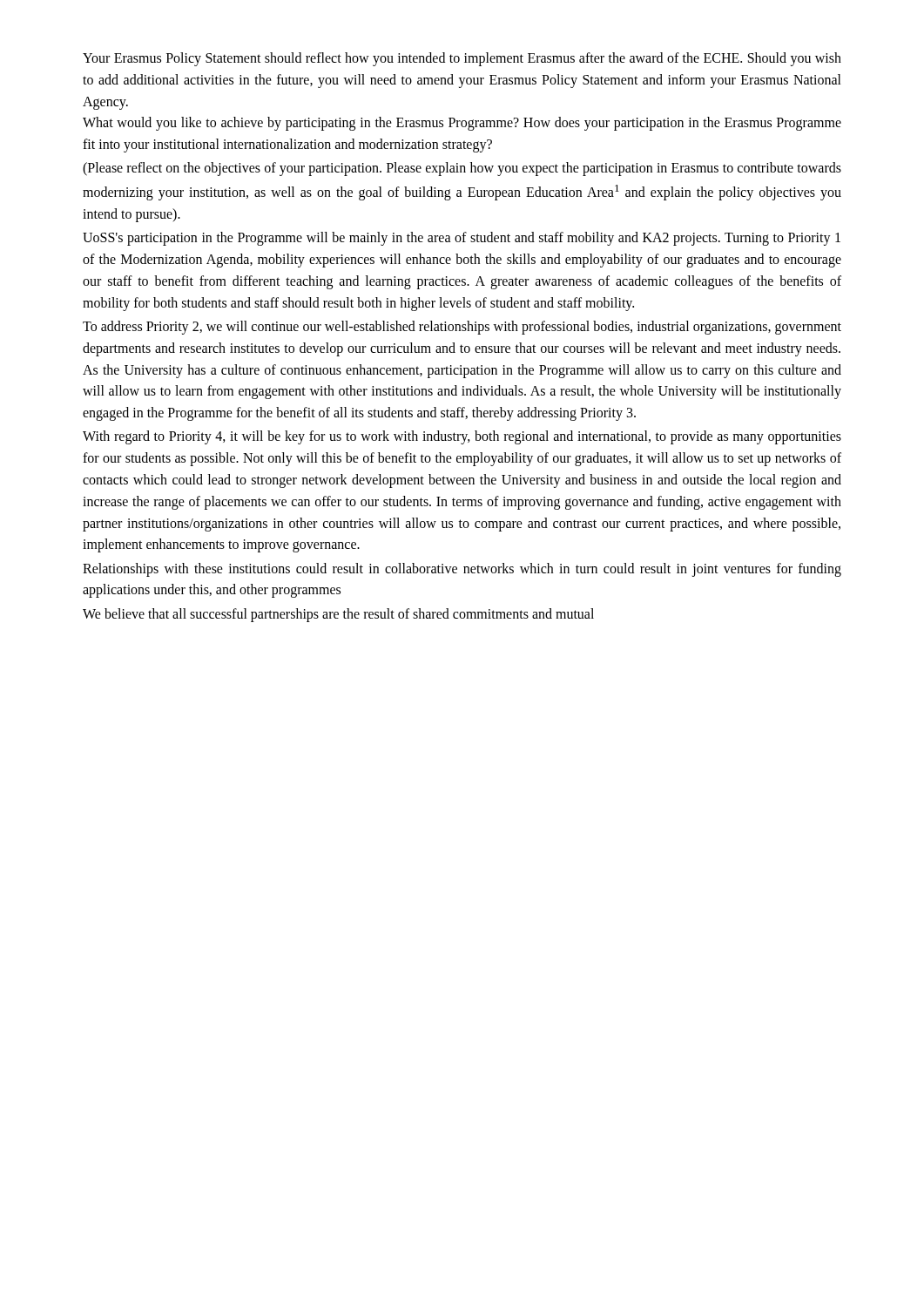Image resolution: width=924 pixels, height=1307 pixels.
Task: Select the passage starting "UoSS's participation in the Programme will"
Action: point(462,271)
